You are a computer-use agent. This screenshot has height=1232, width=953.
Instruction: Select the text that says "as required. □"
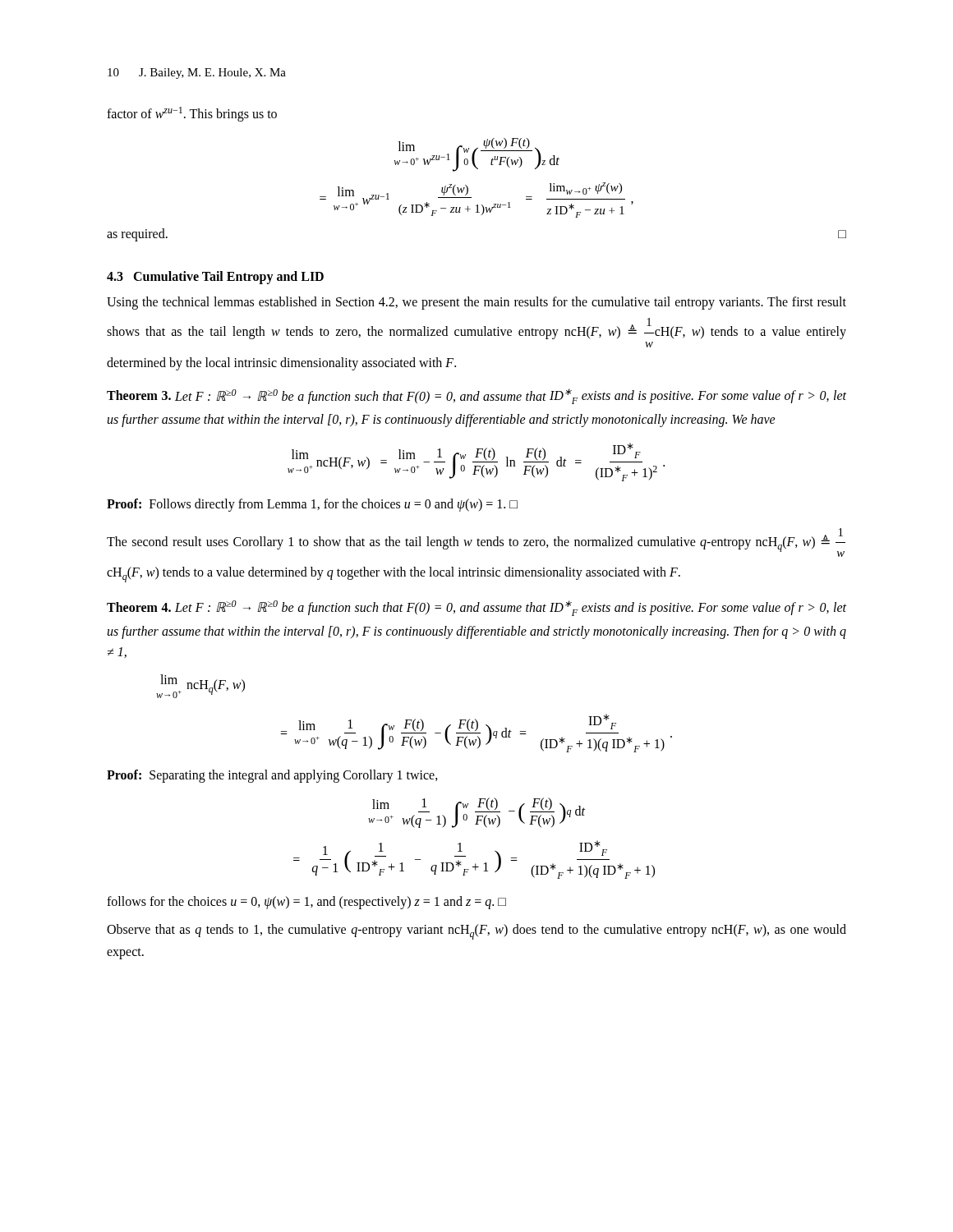tap(139, 234)
